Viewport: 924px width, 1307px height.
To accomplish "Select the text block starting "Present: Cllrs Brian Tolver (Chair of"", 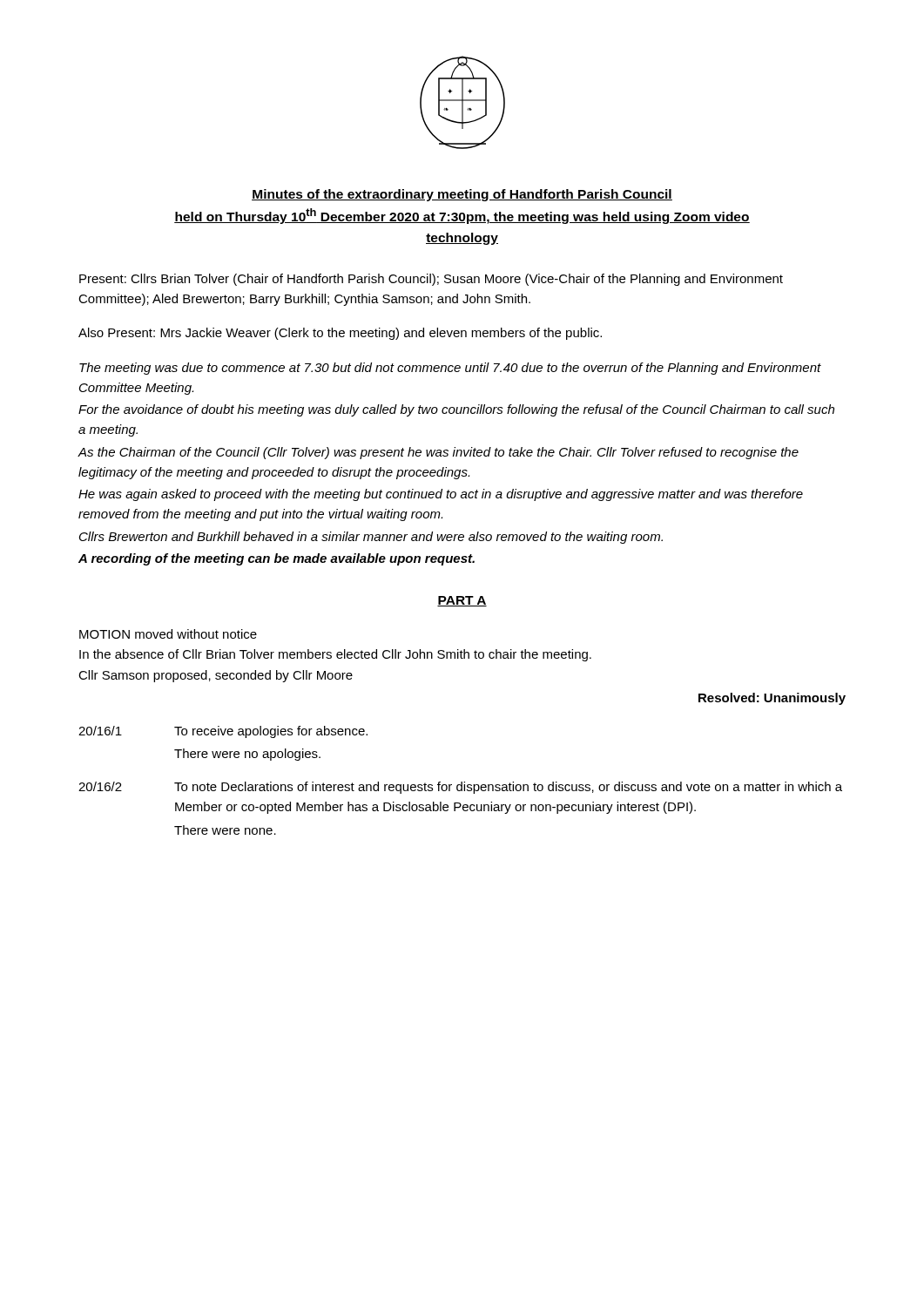I will 431,288.
